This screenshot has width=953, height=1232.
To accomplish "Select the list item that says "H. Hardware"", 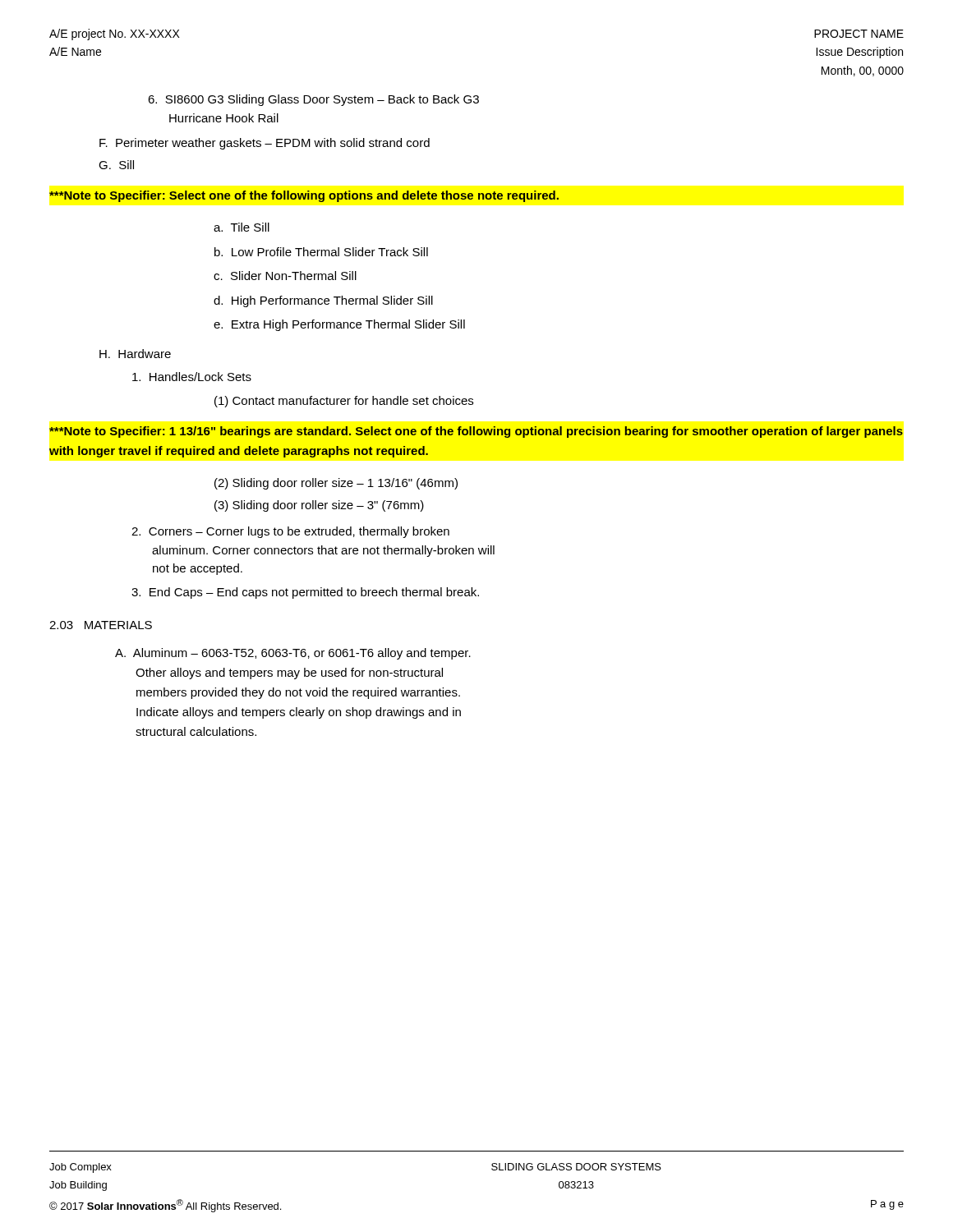I will 135,353.
